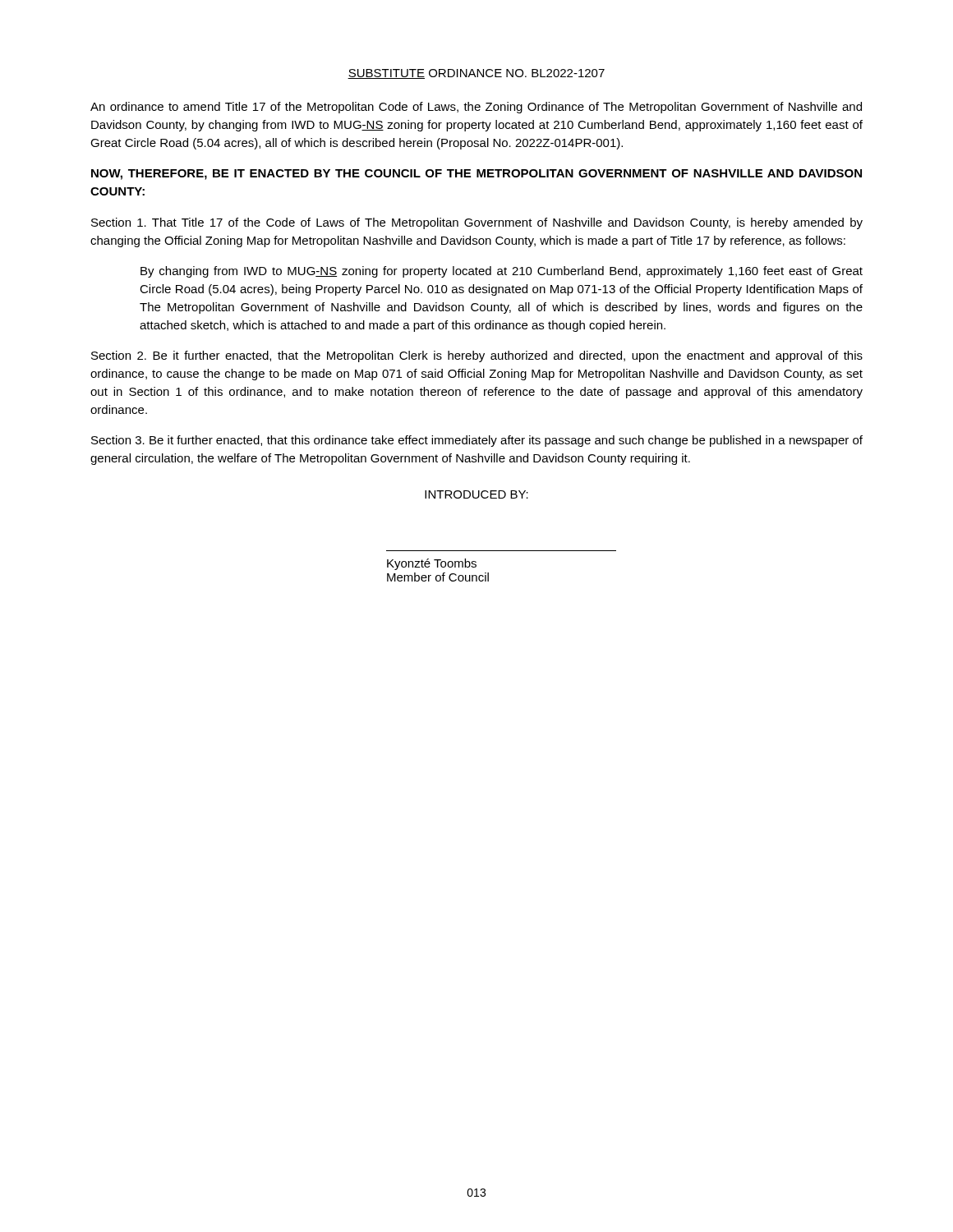Click the passage that begins "Section 1. That Title 17"
The width and height of the screenshot is (953, 1232).
(476, 231)
